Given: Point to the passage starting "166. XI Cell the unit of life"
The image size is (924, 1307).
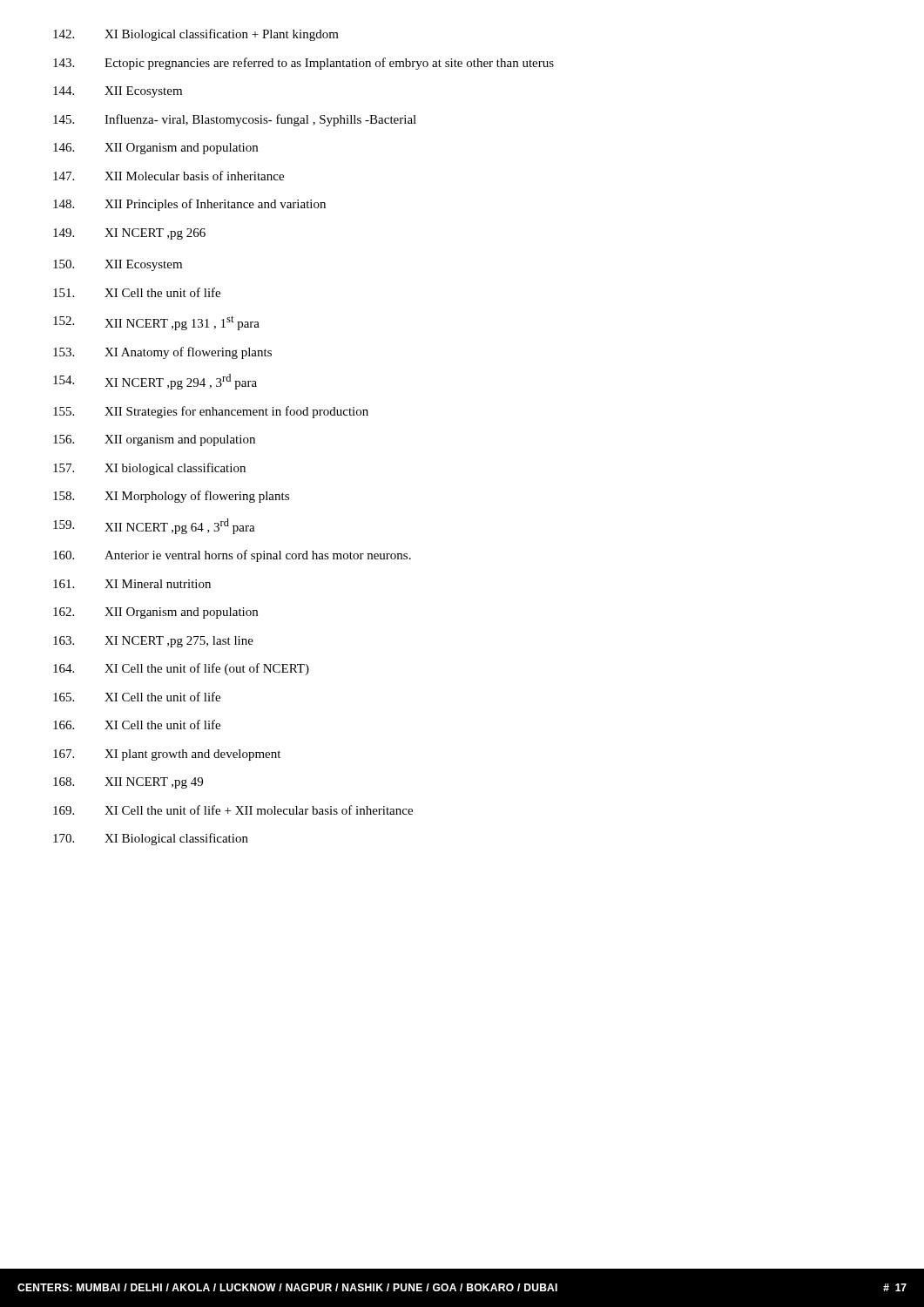Looking at the screenshot, I should click(x=137, y=725).
